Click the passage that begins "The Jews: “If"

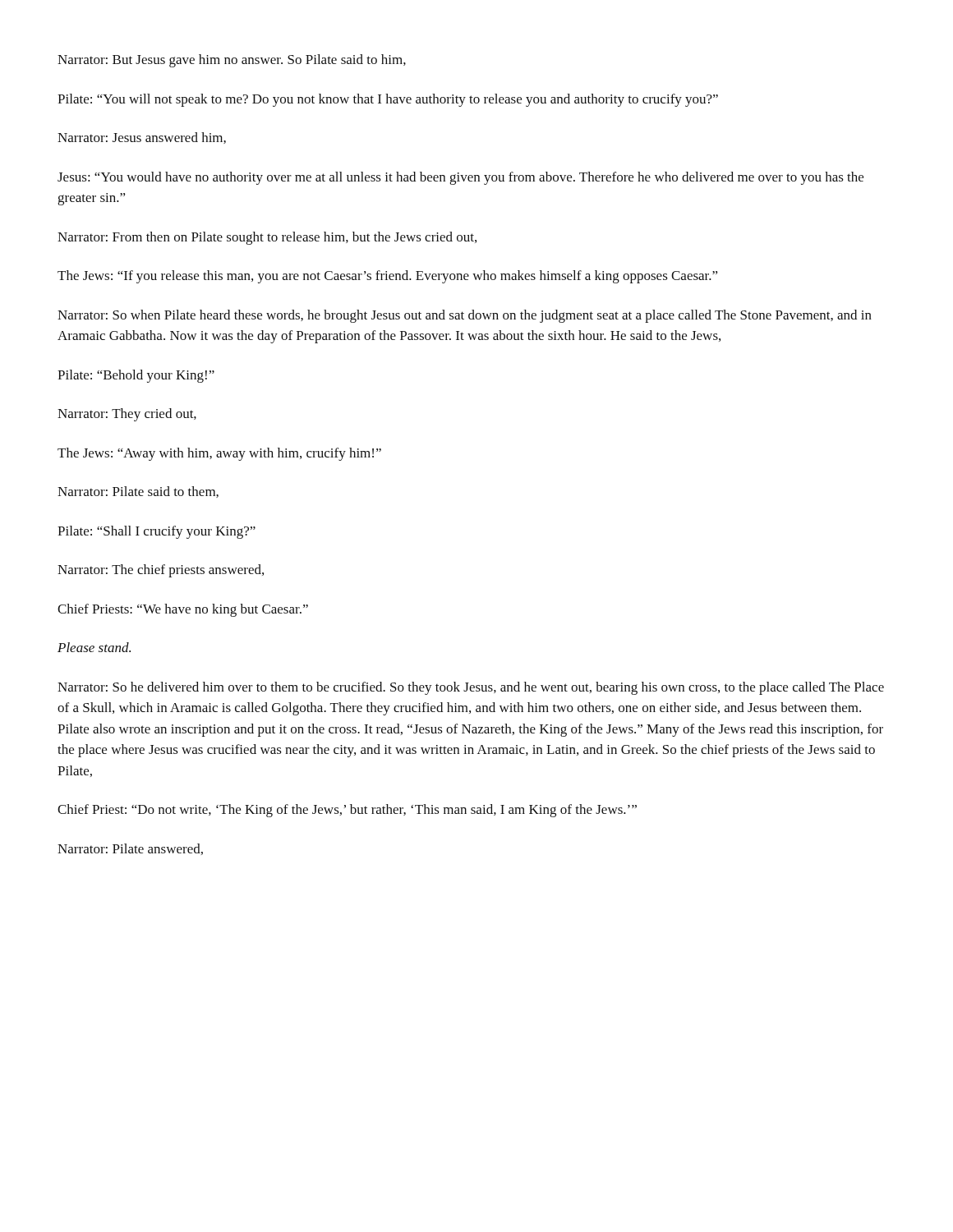tap(388, 276)
